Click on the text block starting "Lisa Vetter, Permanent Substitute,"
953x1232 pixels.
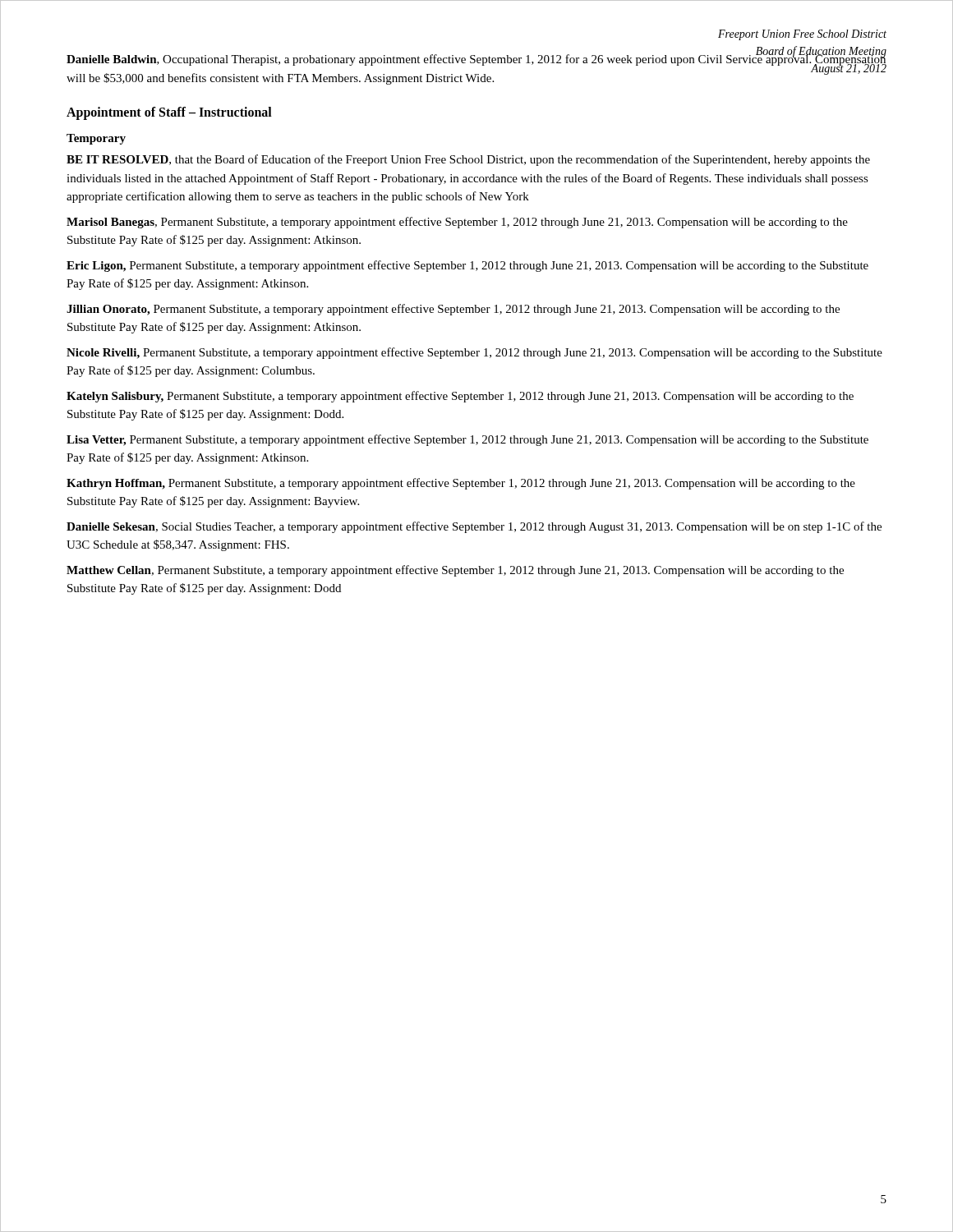pyautogui.click(x=468, y=448)
